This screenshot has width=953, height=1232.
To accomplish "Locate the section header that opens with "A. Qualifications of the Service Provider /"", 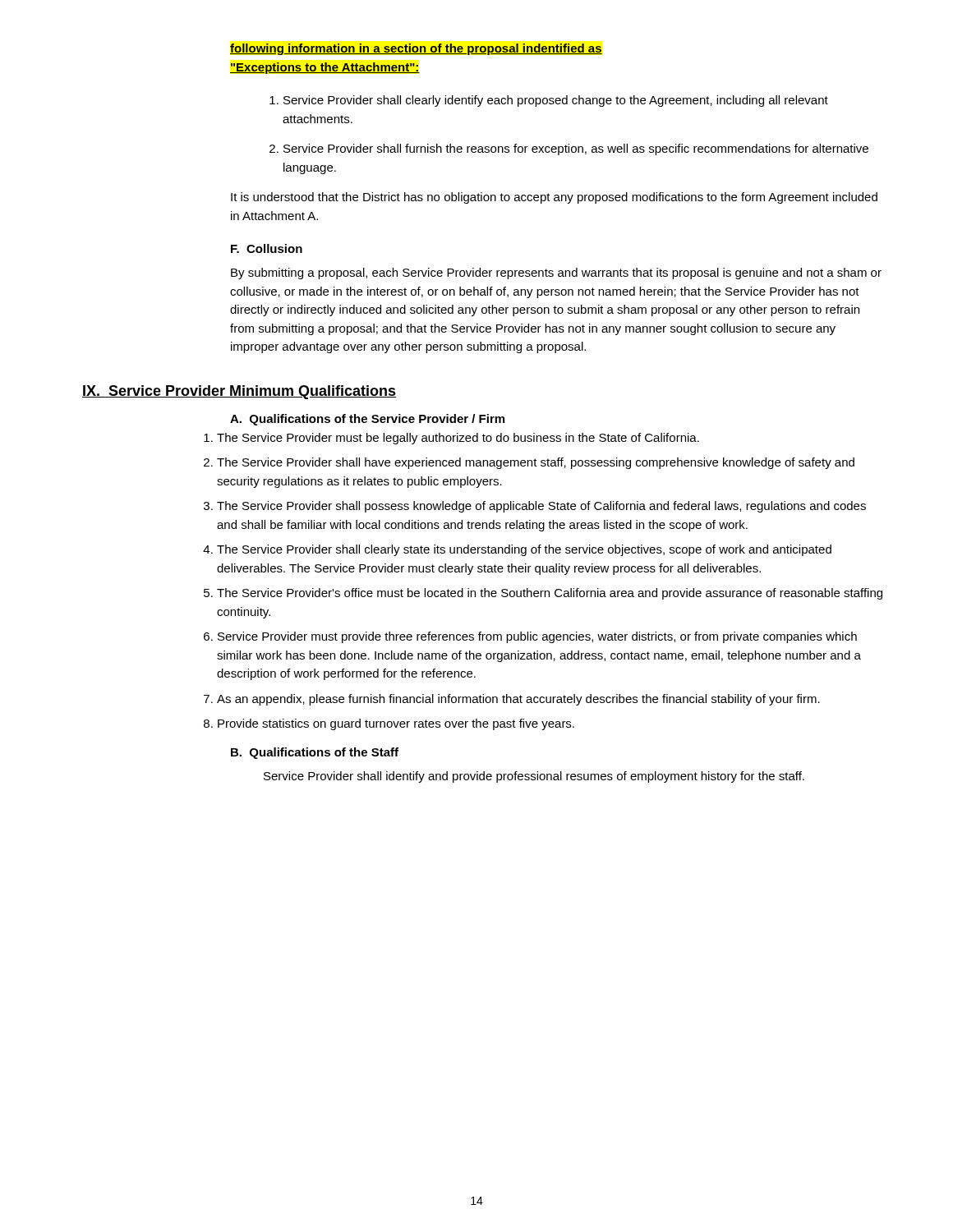I will pyautogui.click(x=368, y=418).
